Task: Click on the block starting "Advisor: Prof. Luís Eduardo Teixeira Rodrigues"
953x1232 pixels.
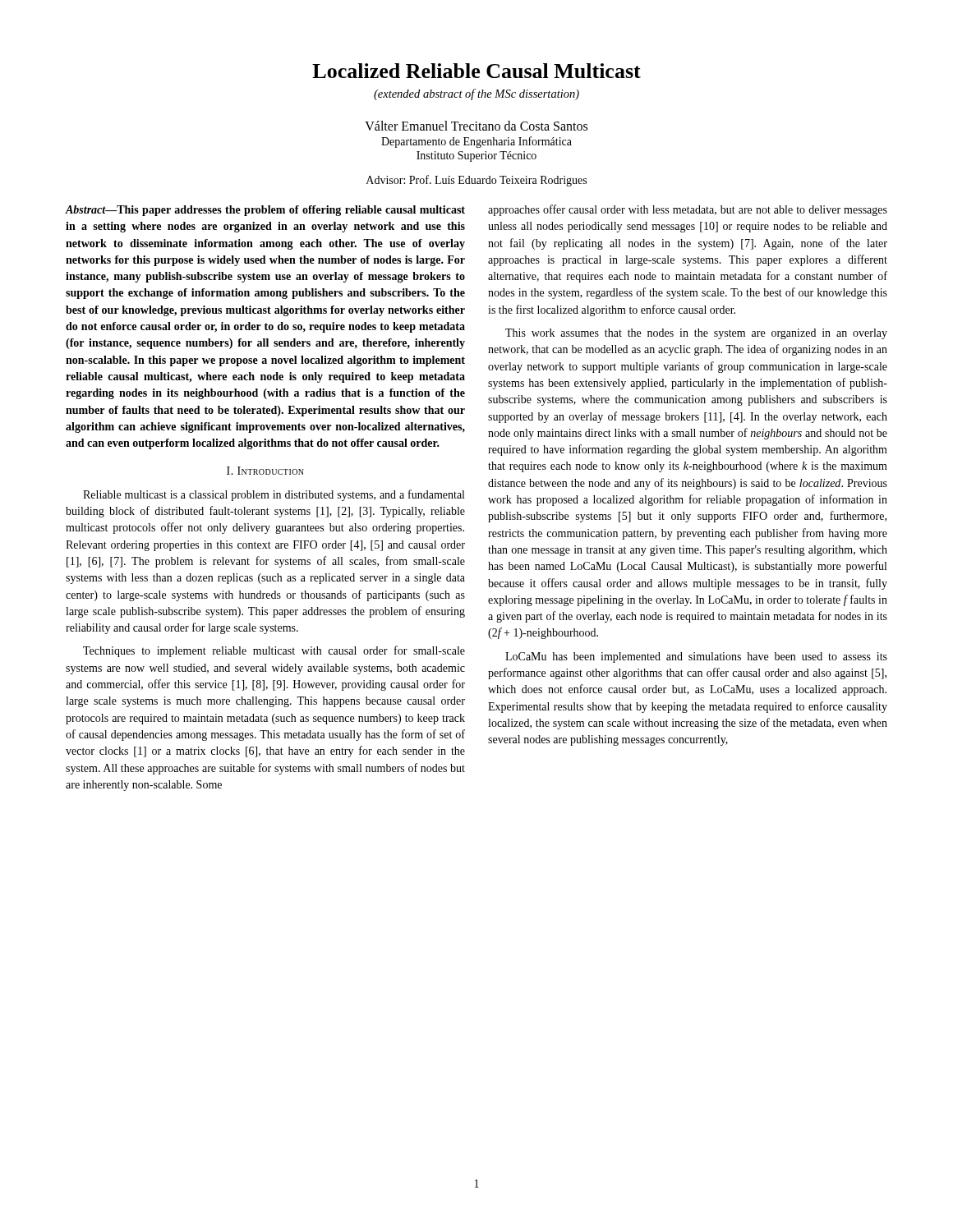Action: pyautogui.click(x=476, y=180)
